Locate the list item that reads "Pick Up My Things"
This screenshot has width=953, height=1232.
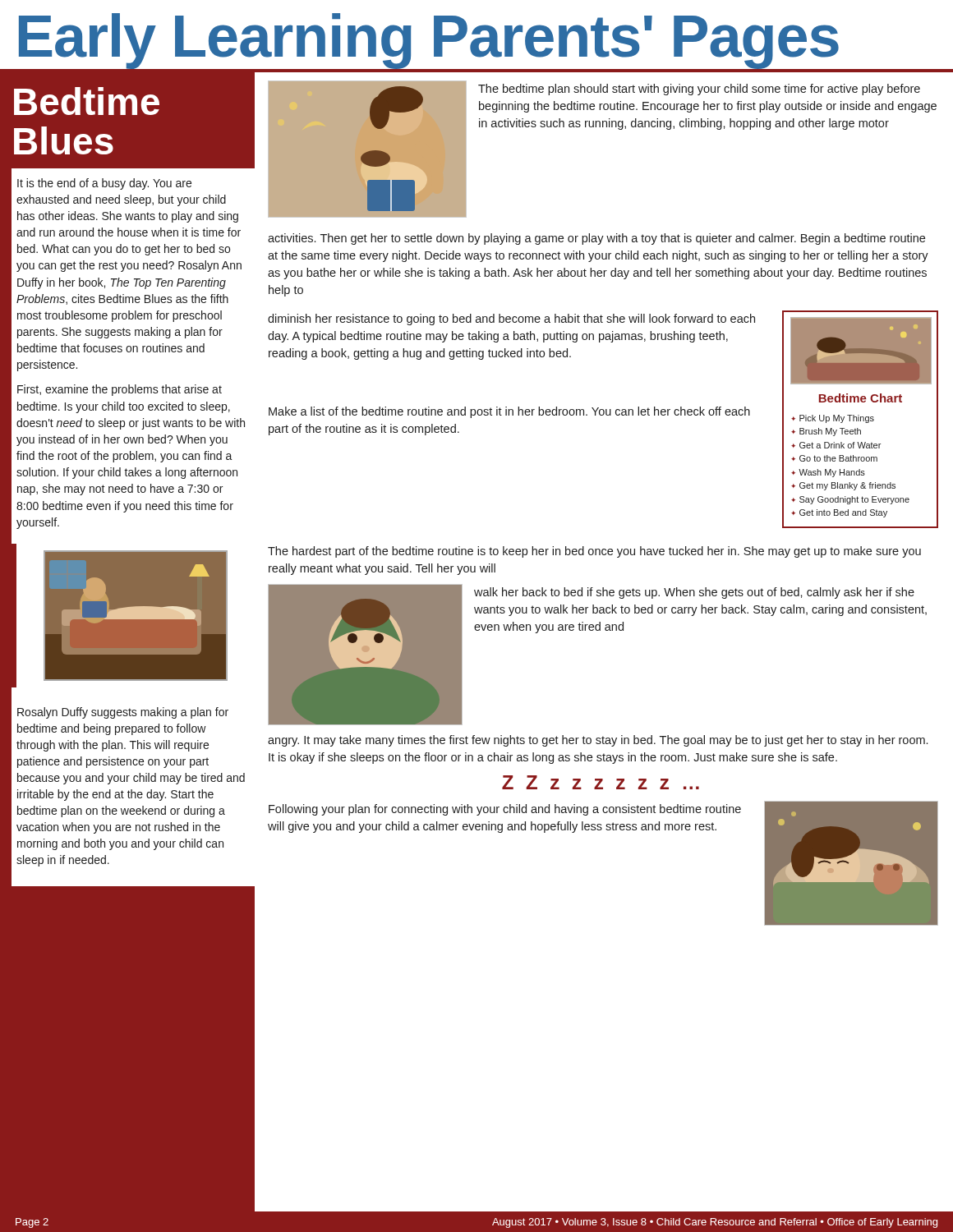[x=837, y=418]
